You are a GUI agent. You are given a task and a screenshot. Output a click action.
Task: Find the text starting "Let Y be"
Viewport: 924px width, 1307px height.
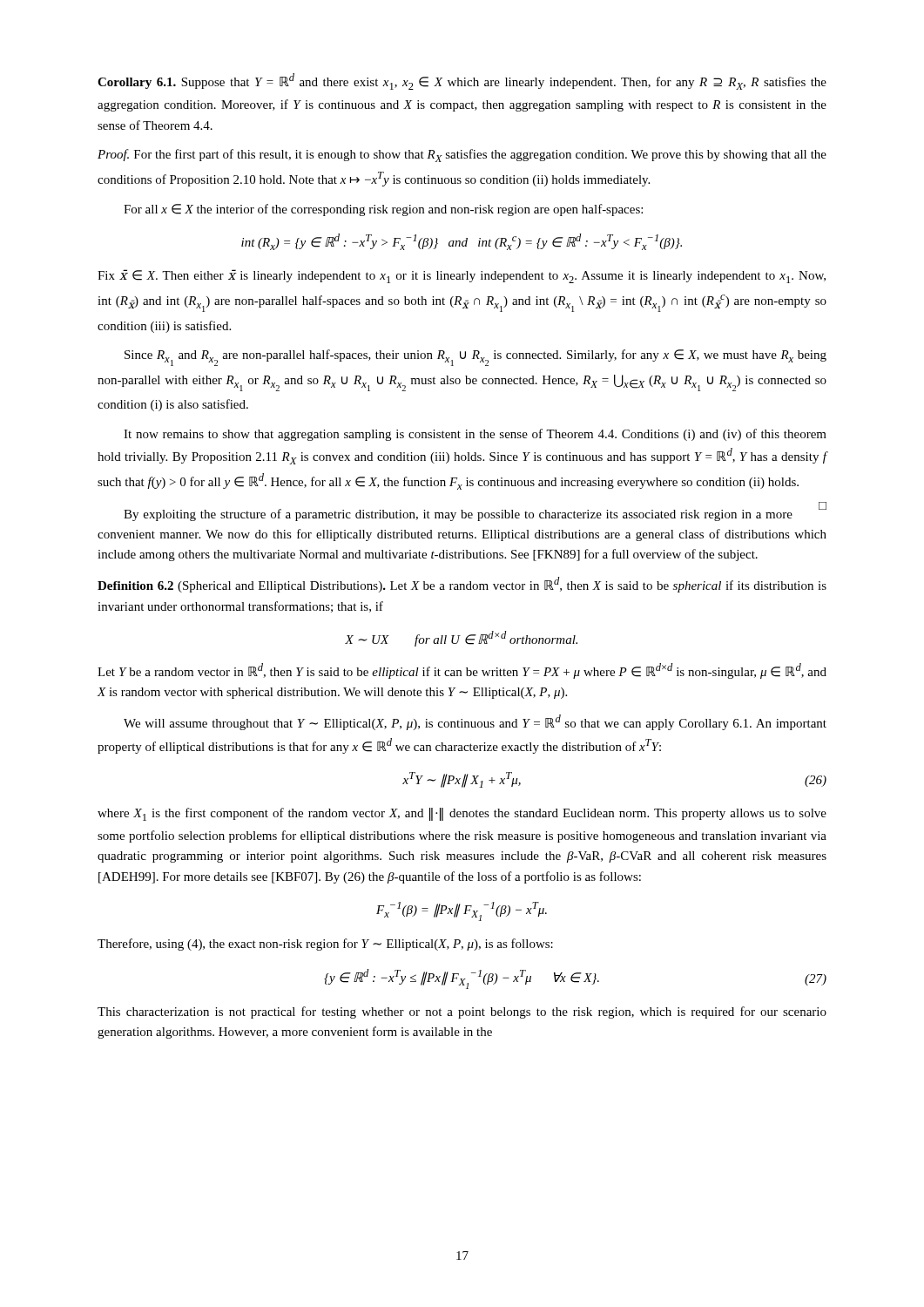click(462, 681)
